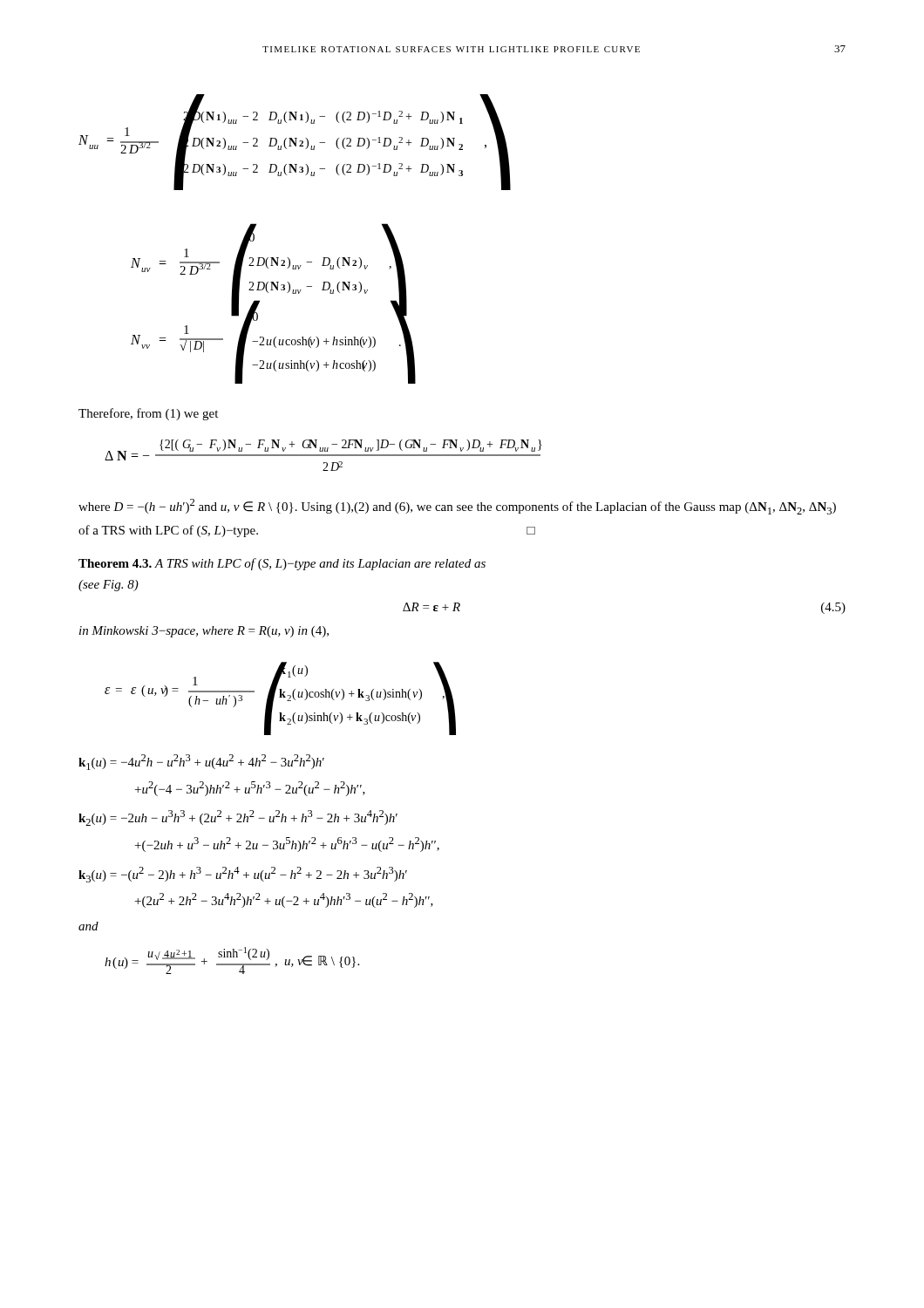Locate the formula that reads "N uu = 1 2 D"
This screenshot has height=1308, width=924.
(436, 144)
